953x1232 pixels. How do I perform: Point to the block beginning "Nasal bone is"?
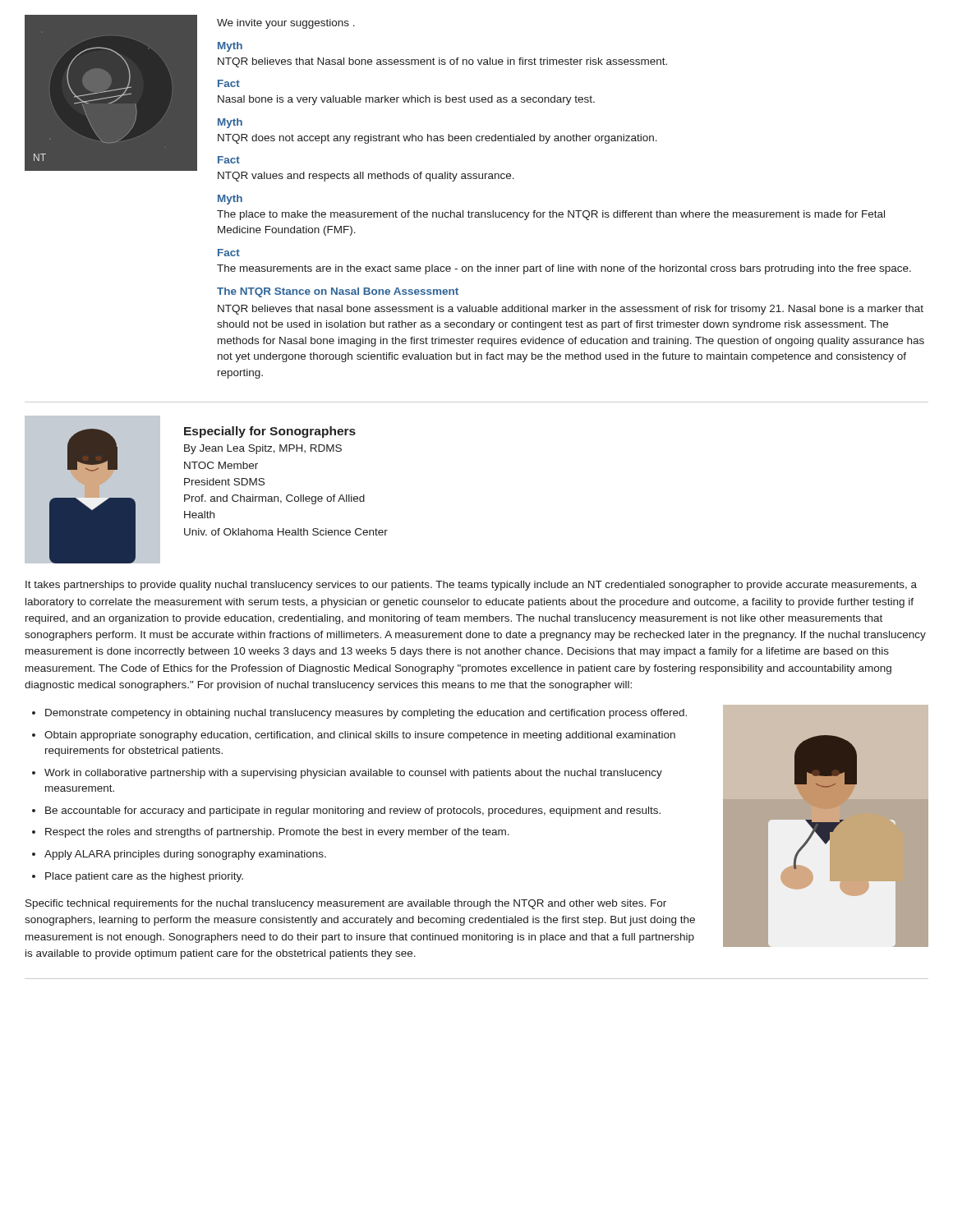(x=406, y=99)
